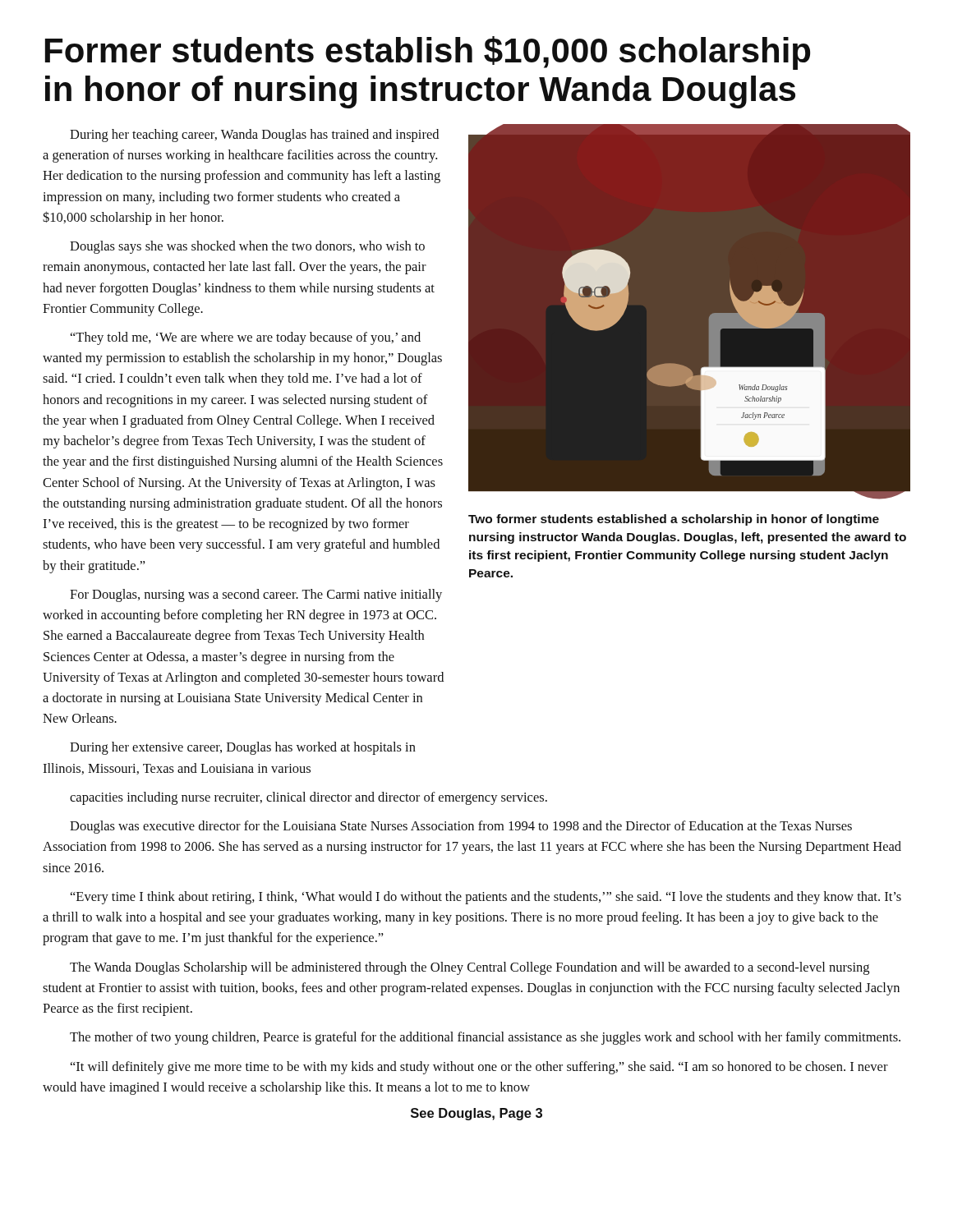Locate the photo
This screenshot has width=953, height=1232.
[689, 313]
